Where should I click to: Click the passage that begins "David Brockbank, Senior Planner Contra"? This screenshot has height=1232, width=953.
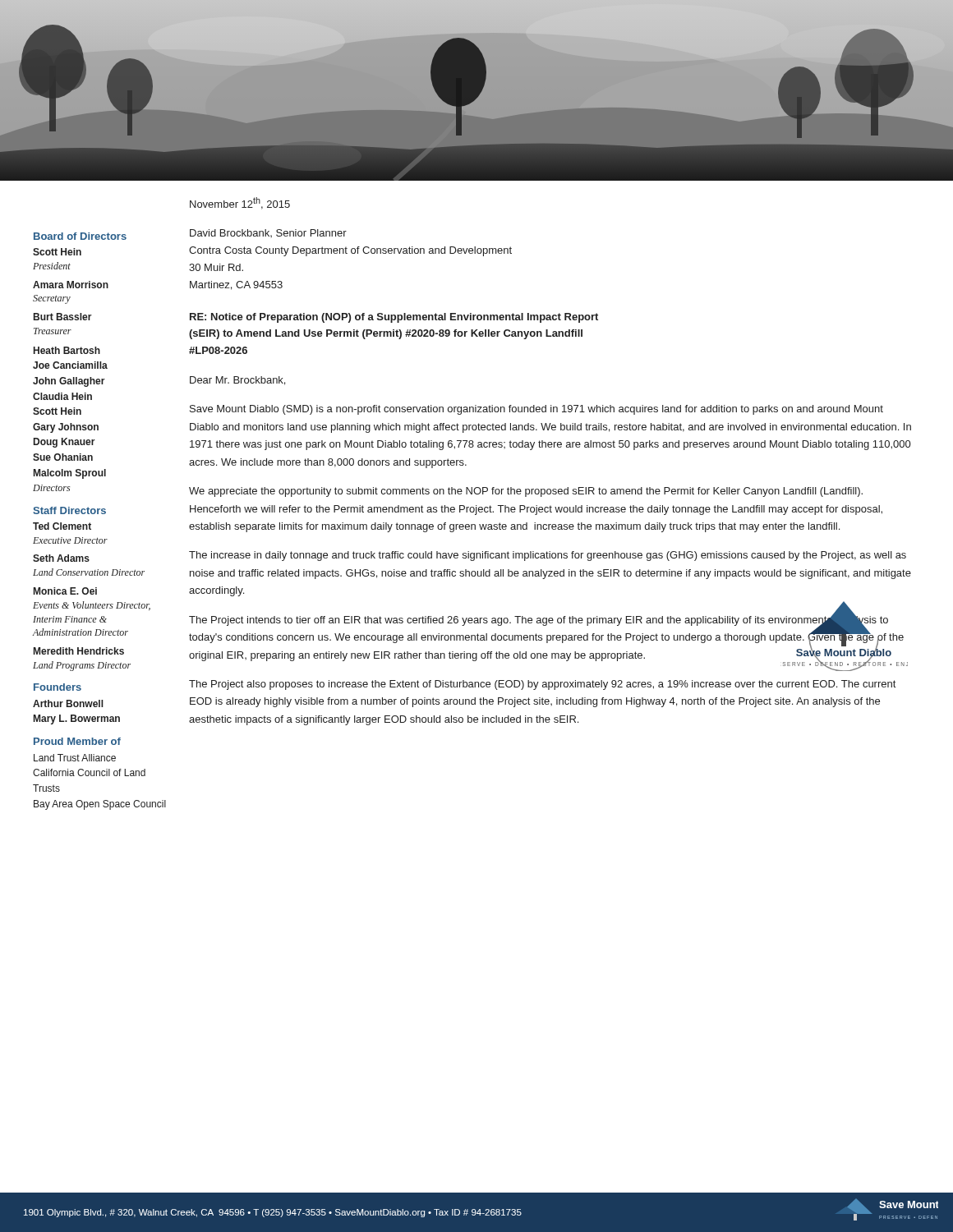[350, 259]
